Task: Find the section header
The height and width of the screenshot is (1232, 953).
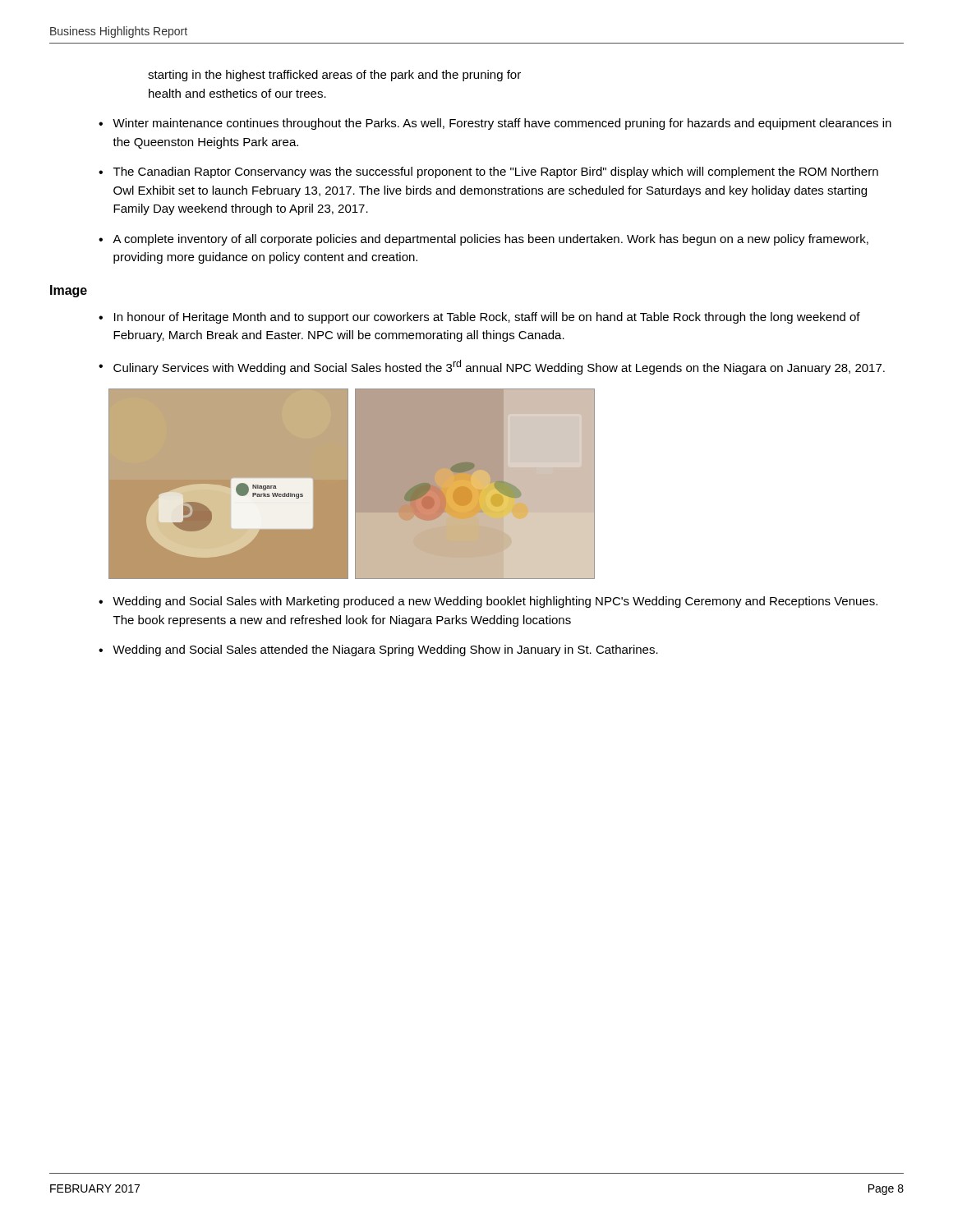Action: (x=68, y=290)
